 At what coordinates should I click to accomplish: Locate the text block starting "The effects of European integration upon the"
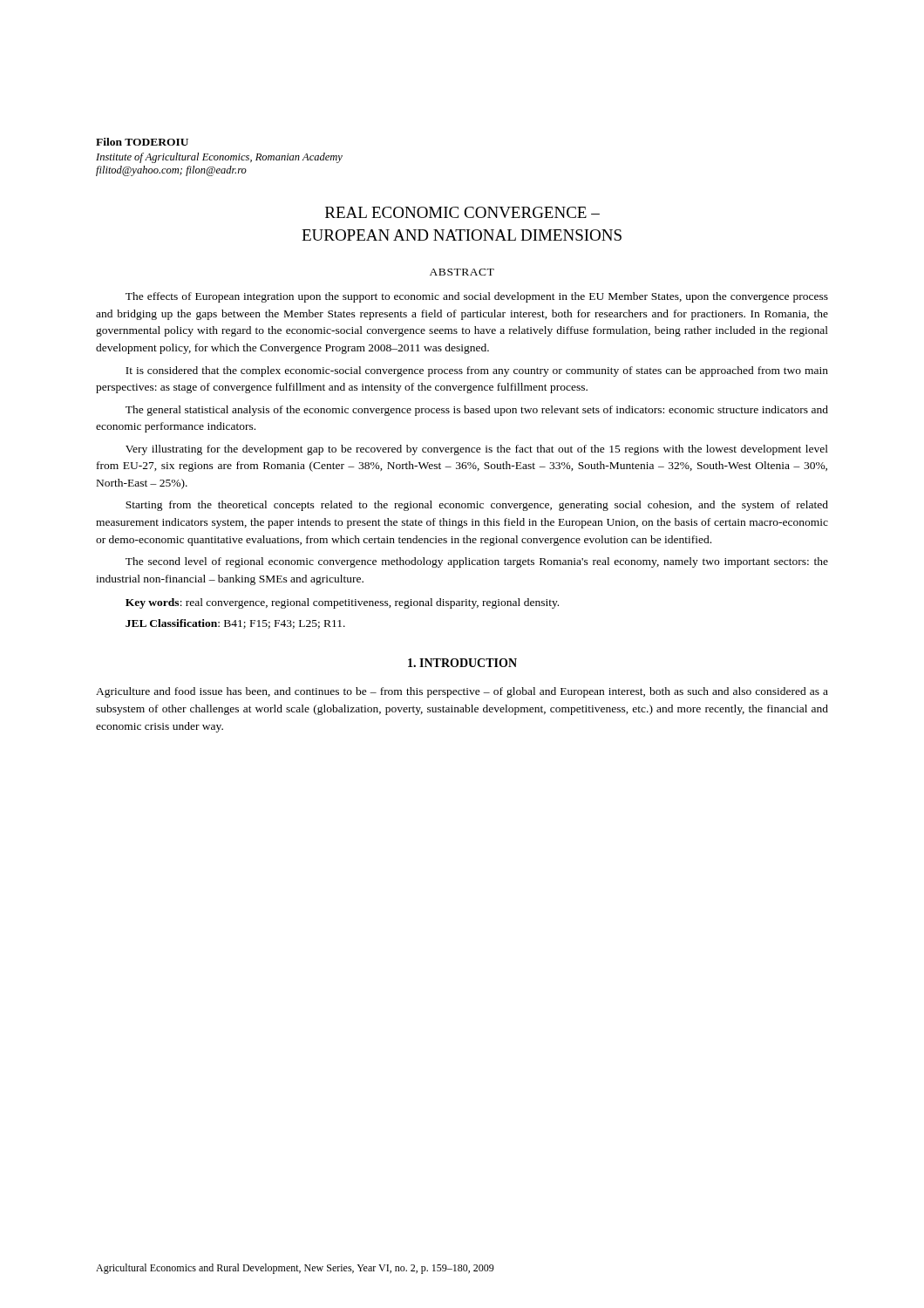point(462,438)
